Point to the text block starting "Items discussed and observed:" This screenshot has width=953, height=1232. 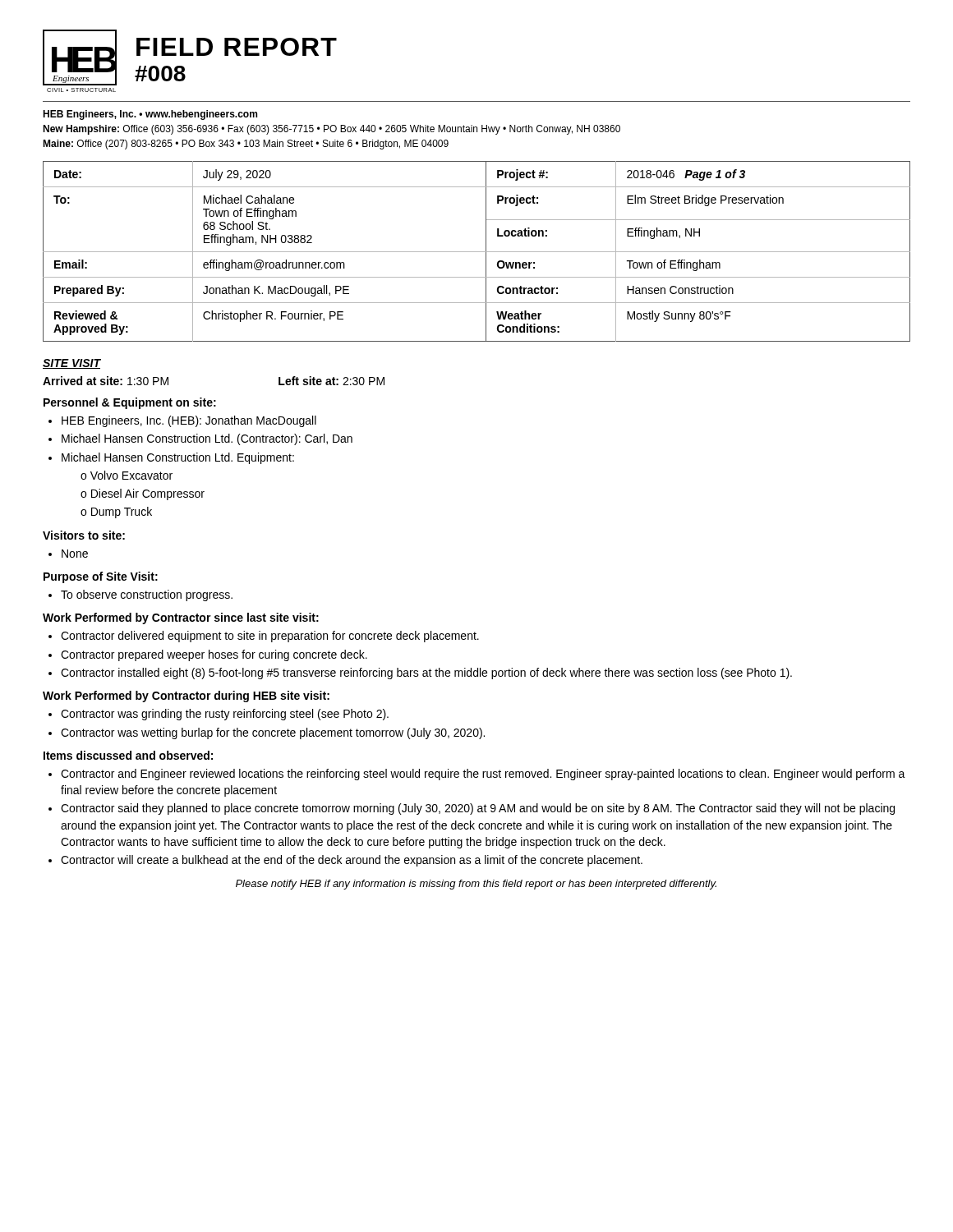(x=128, y=756)
